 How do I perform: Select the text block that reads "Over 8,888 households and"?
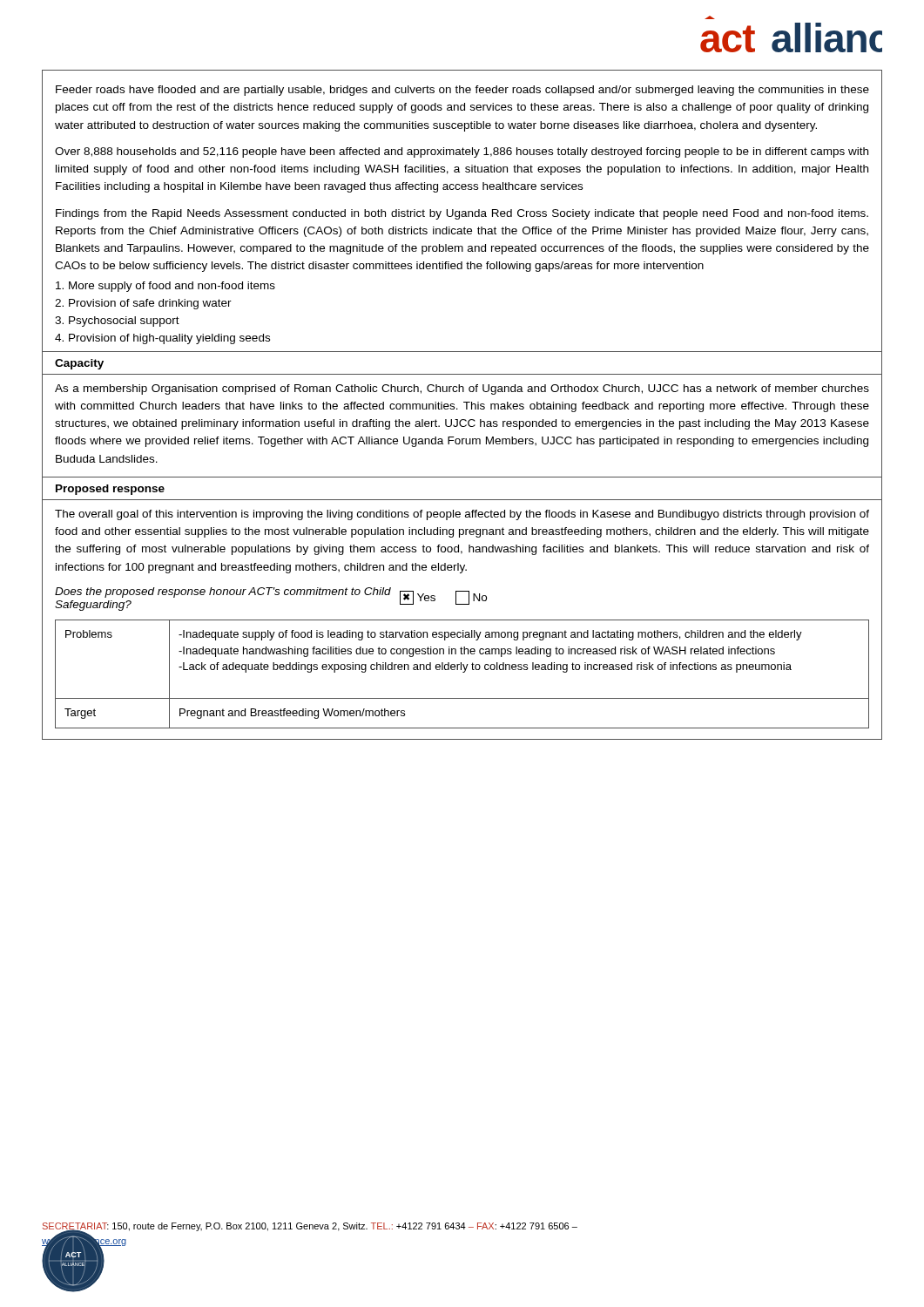462,169
